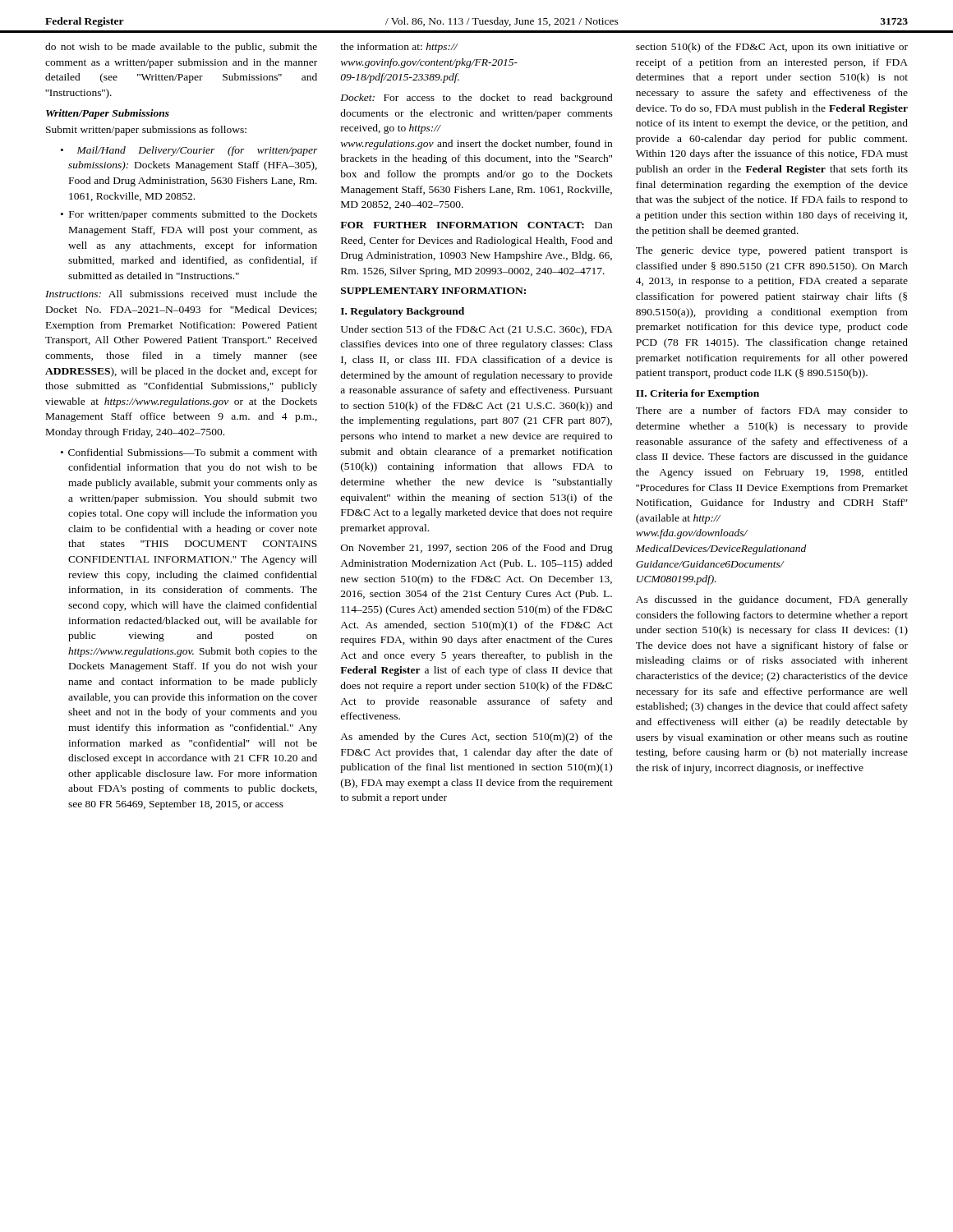The height and width of the screenshot is (1232, 953).
Task: Locate the block of text that opens with "As discussed in the guidance"
Action: (x=772, y=684)
